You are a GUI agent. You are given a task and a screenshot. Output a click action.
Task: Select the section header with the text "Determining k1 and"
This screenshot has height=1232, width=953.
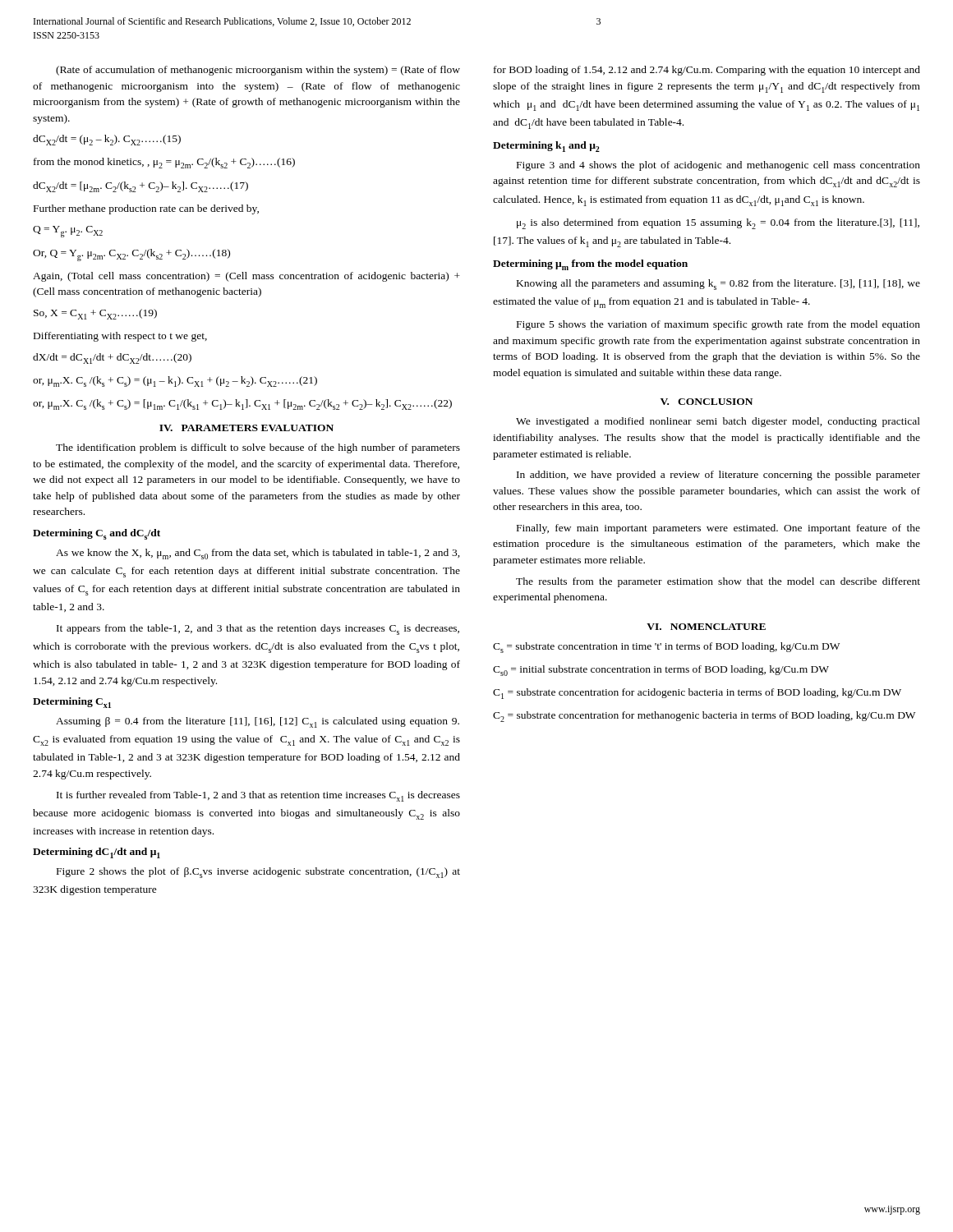pos(546,146)
